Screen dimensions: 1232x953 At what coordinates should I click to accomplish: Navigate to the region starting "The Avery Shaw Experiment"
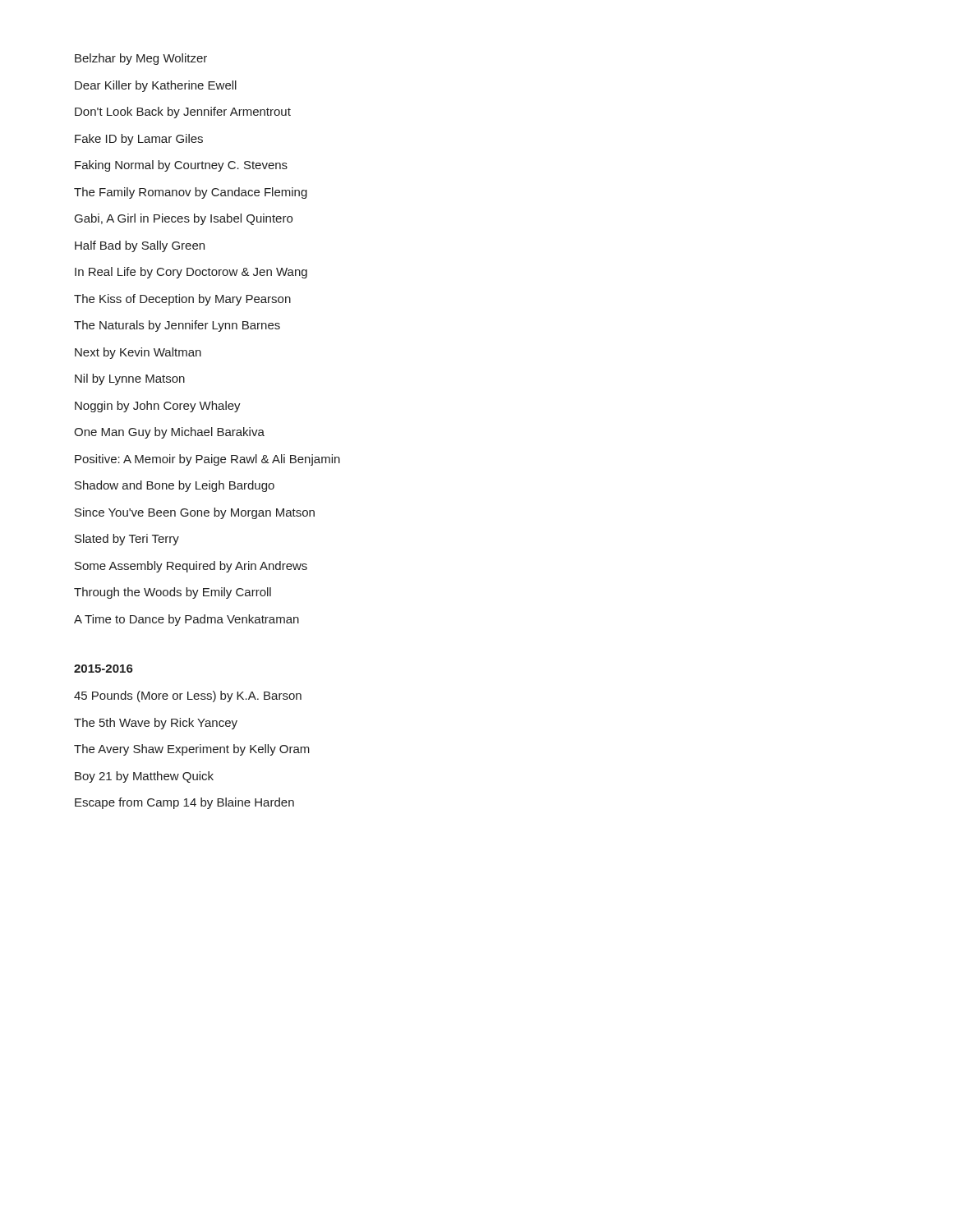(x=192, y=749)
